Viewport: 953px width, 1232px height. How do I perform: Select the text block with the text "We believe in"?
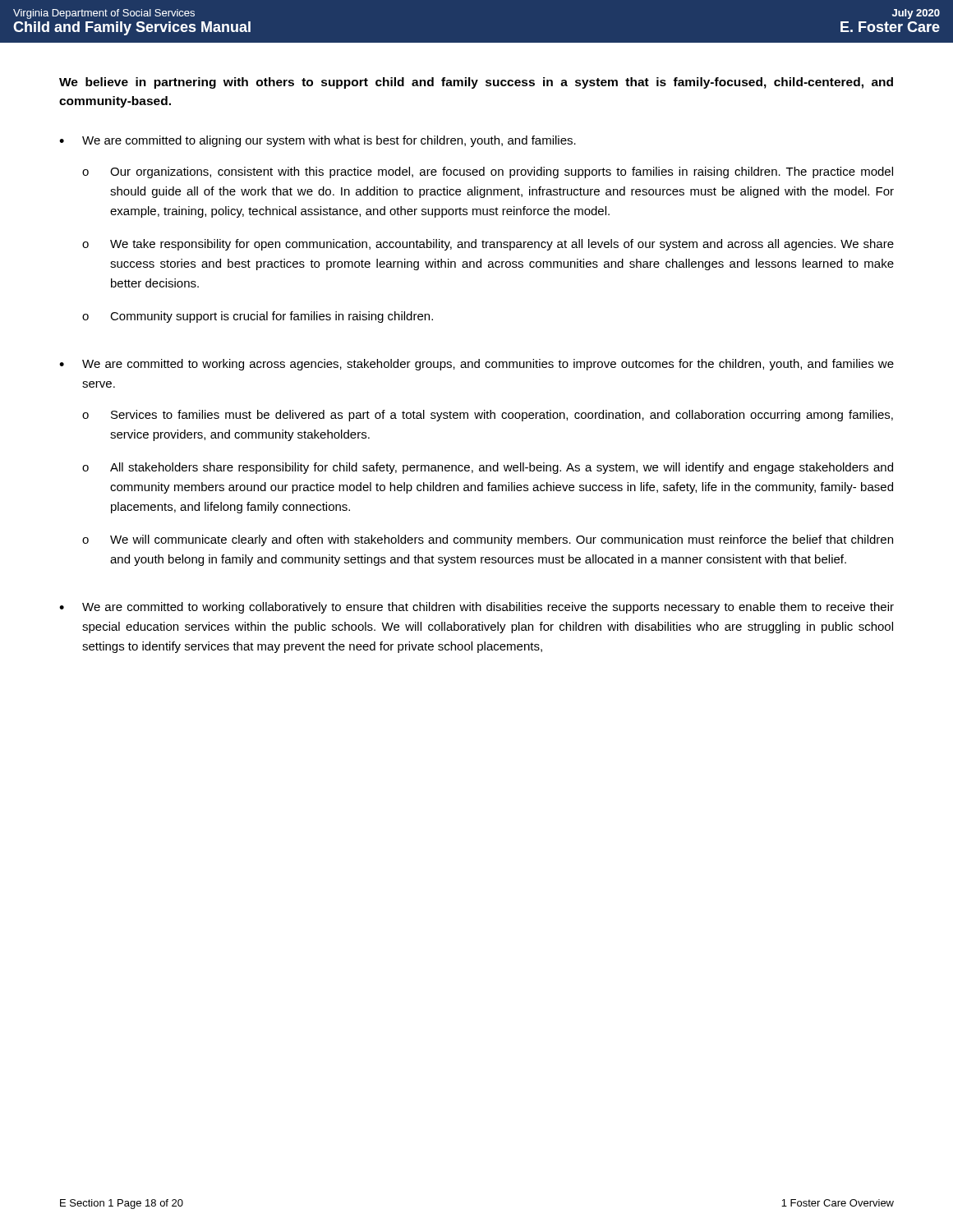[476, 91]
